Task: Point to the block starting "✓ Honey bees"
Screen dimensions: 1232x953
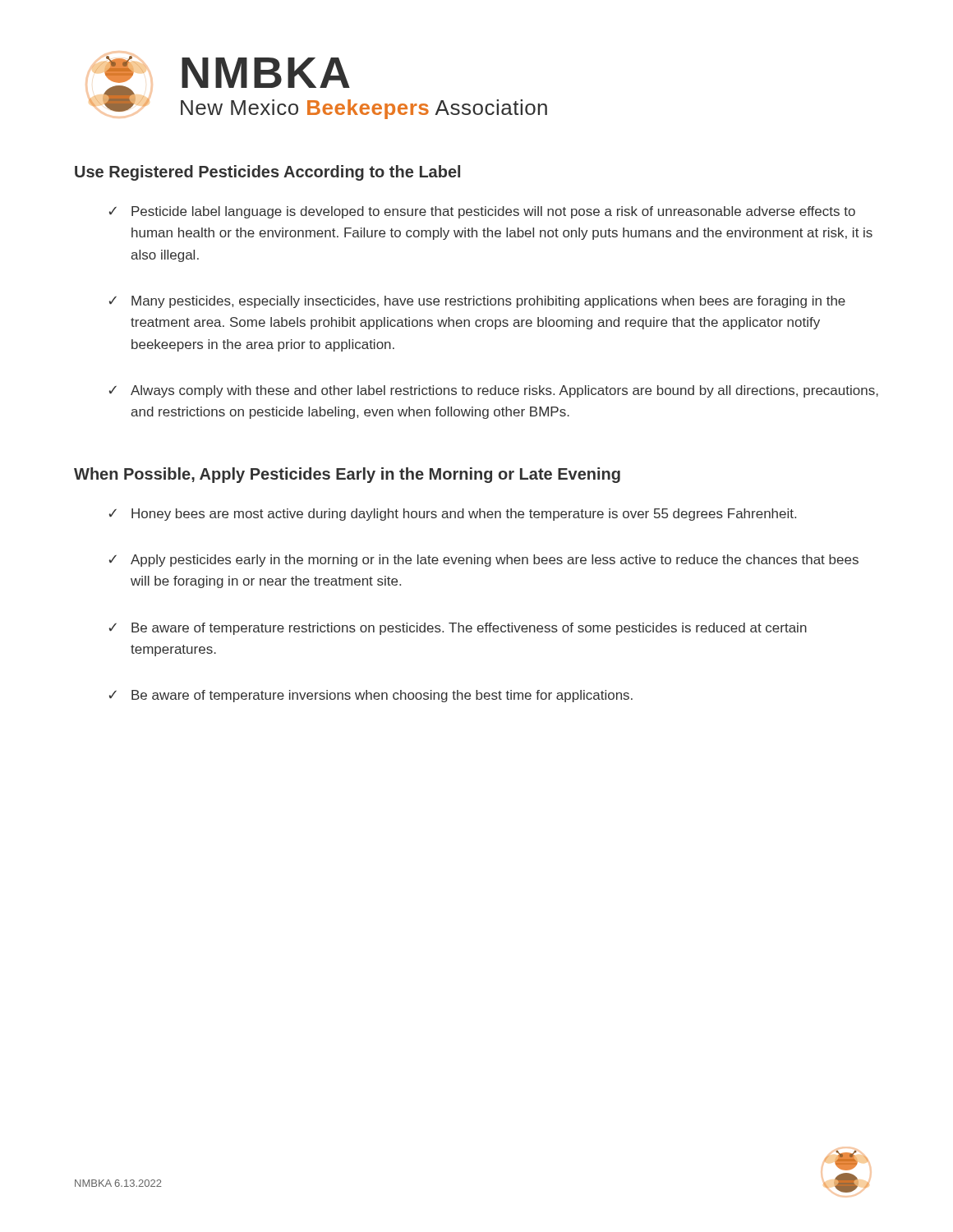Action: 452,514
